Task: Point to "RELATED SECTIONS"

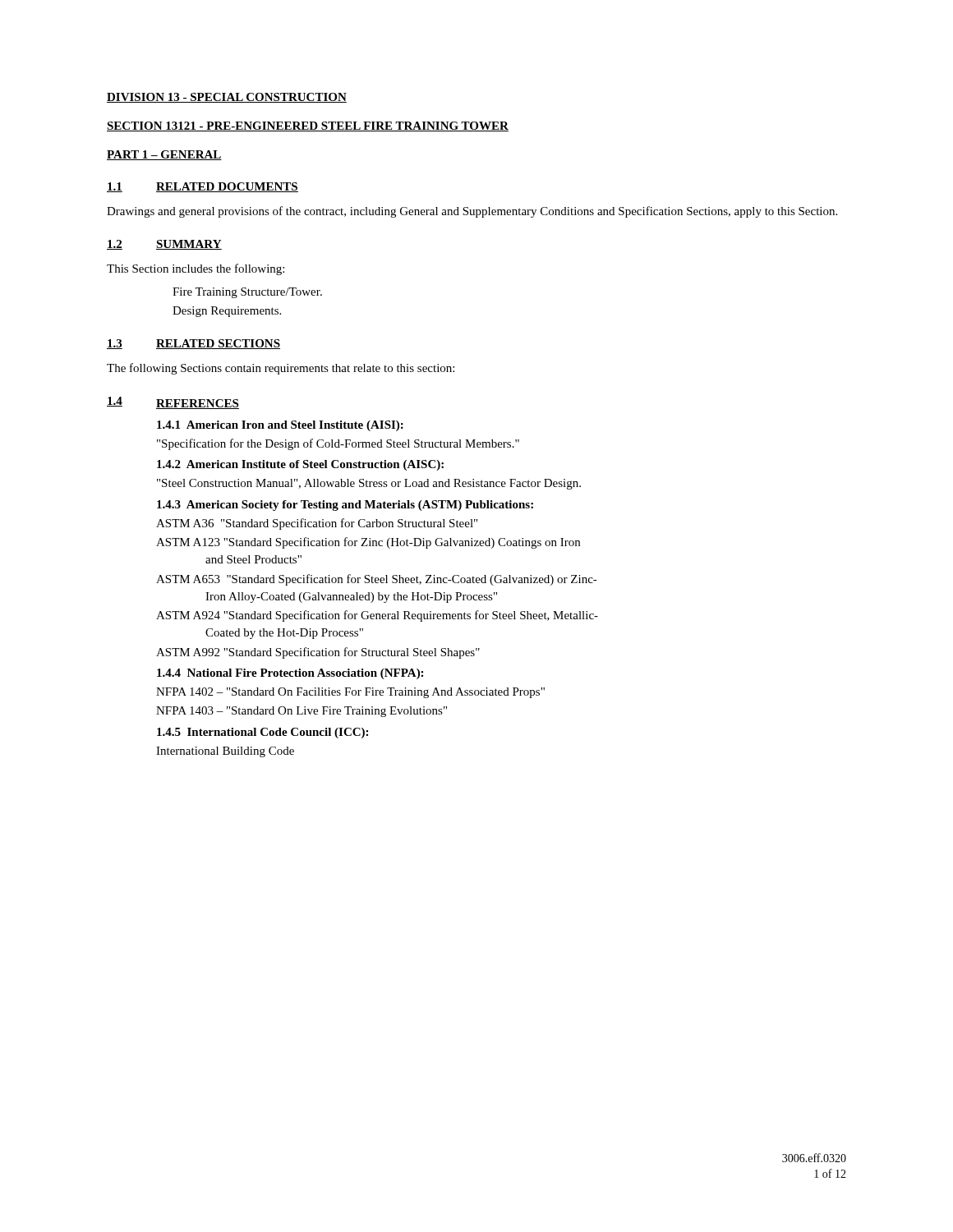Action: [x=218, y=343]
